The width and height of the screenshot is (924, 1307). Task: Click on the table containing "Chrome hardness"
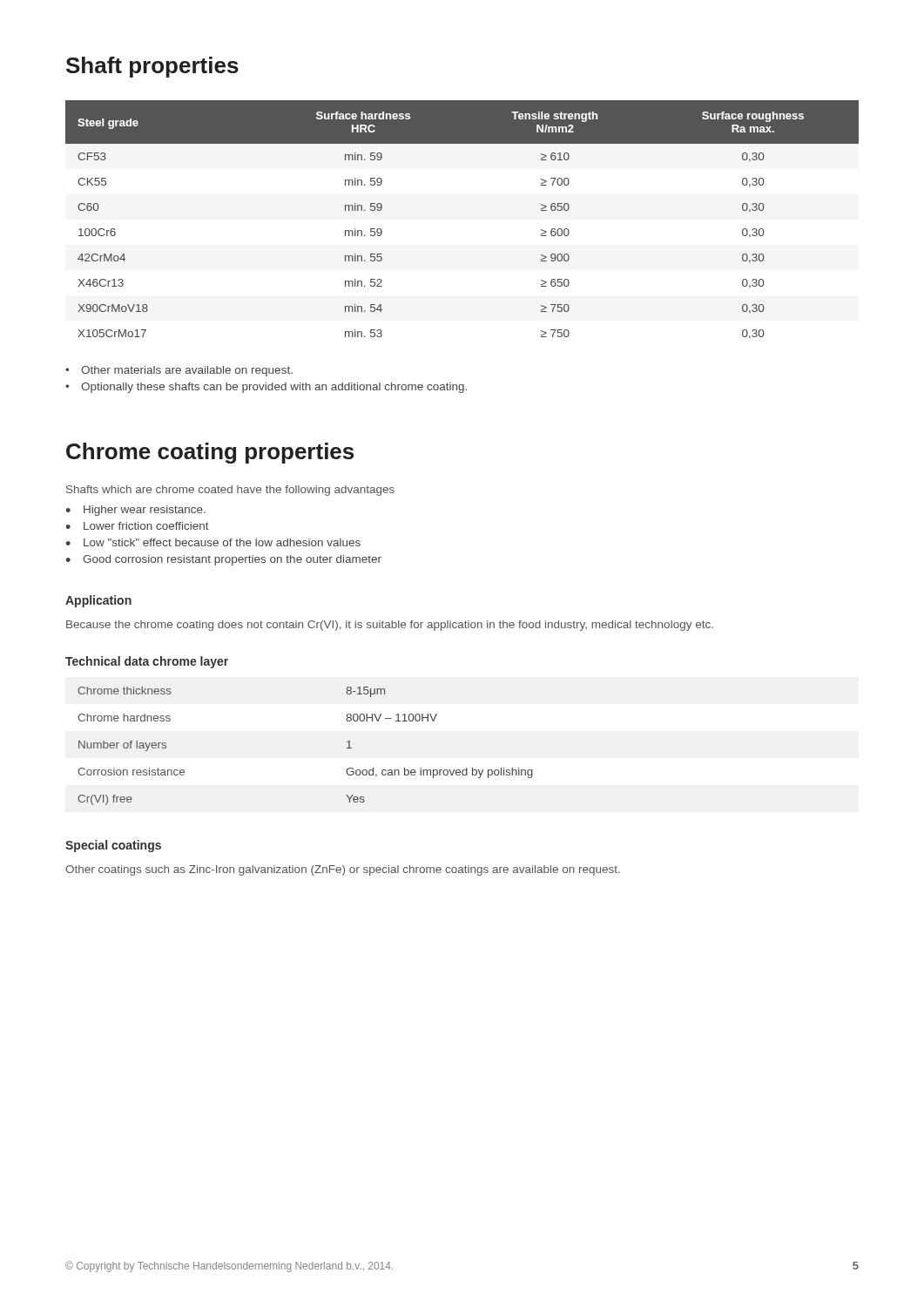pyautogui.click(x=462, y=745)
